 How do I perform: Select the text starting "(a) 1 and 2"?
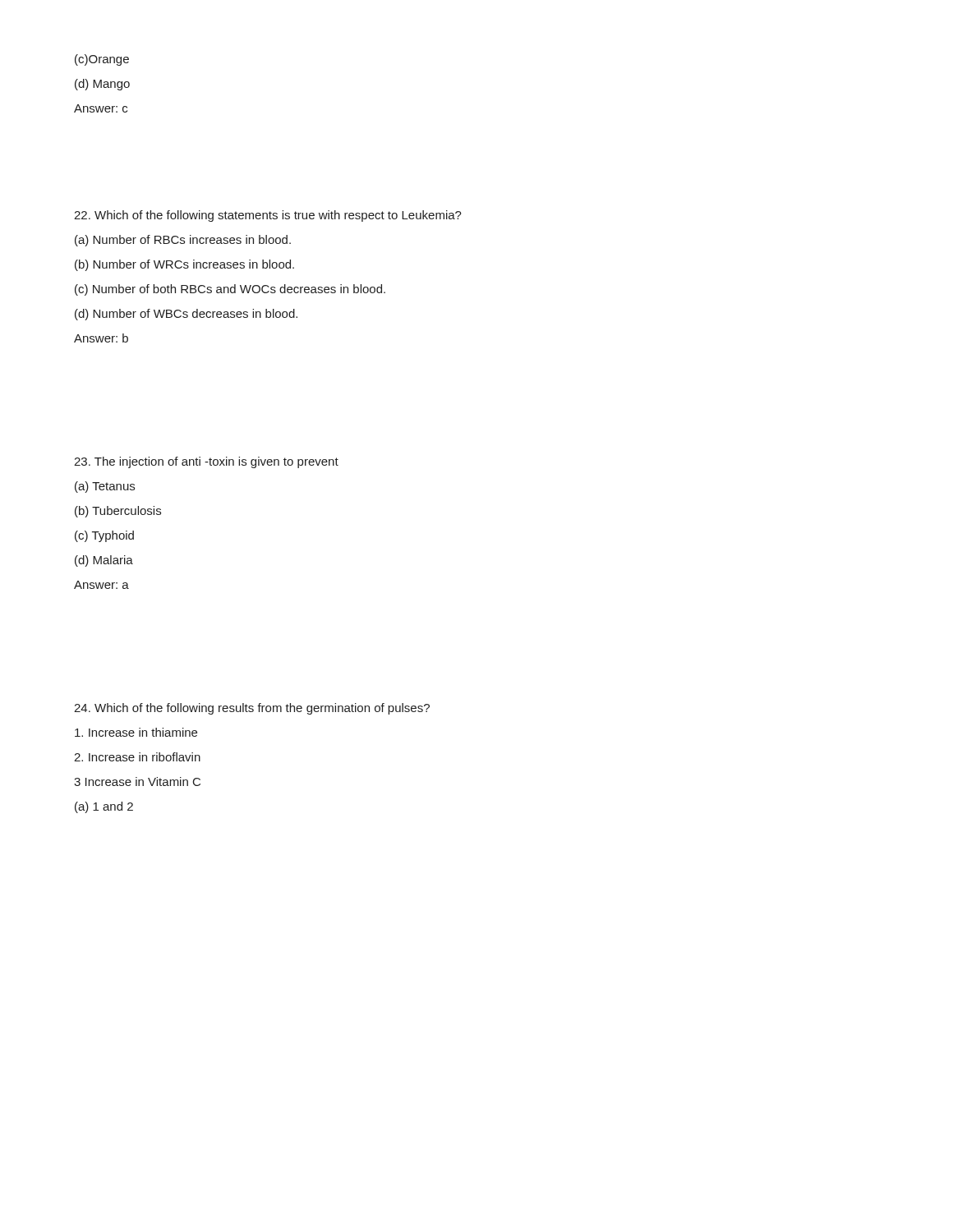pyautogui.click(x=104, y=806)
